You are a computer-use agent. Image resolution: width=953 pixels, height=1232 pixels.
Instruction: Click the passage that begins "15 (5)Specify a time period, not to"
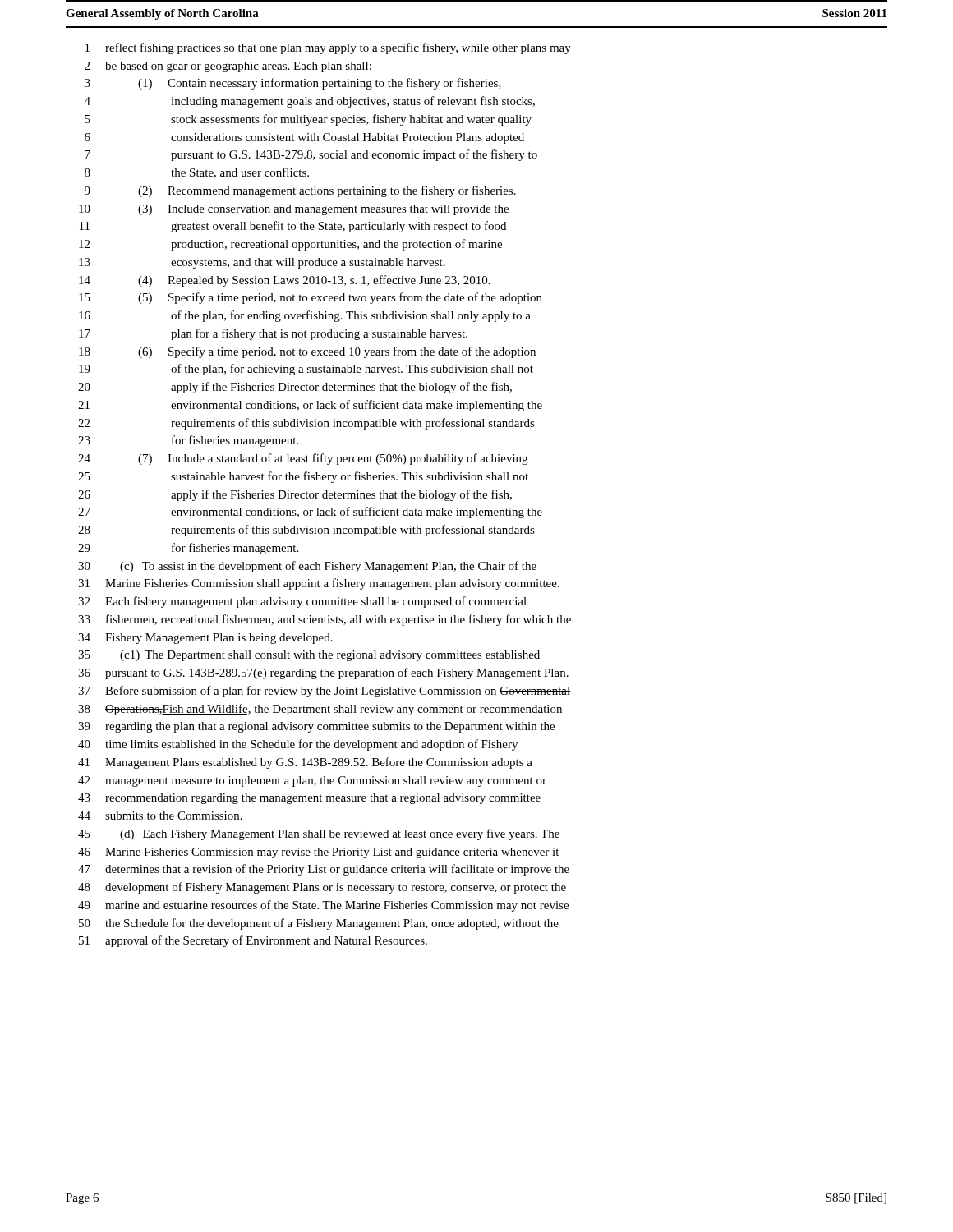click(x=476, y=298)
